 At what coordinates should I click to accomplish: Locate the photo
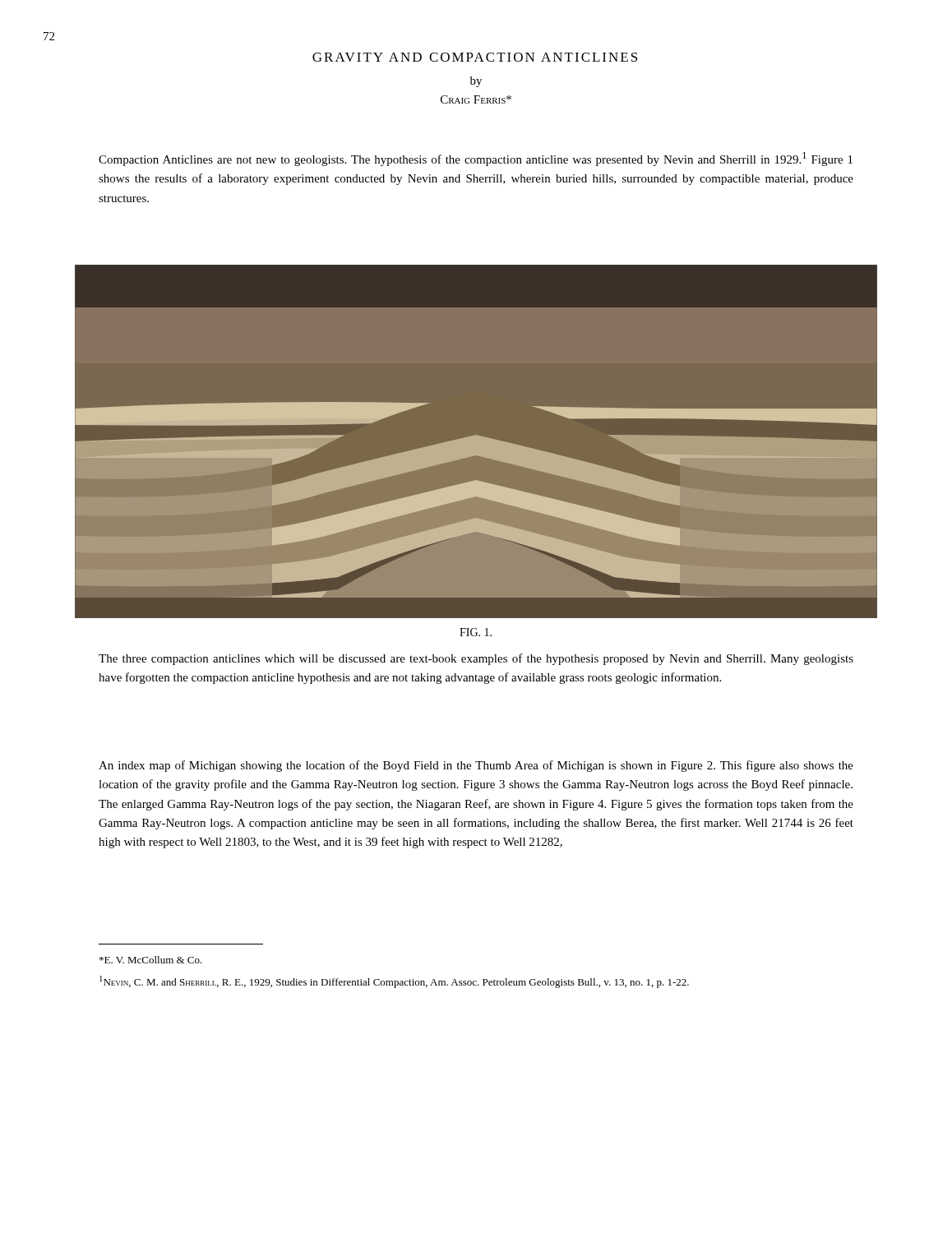click(x=476, y=452)
